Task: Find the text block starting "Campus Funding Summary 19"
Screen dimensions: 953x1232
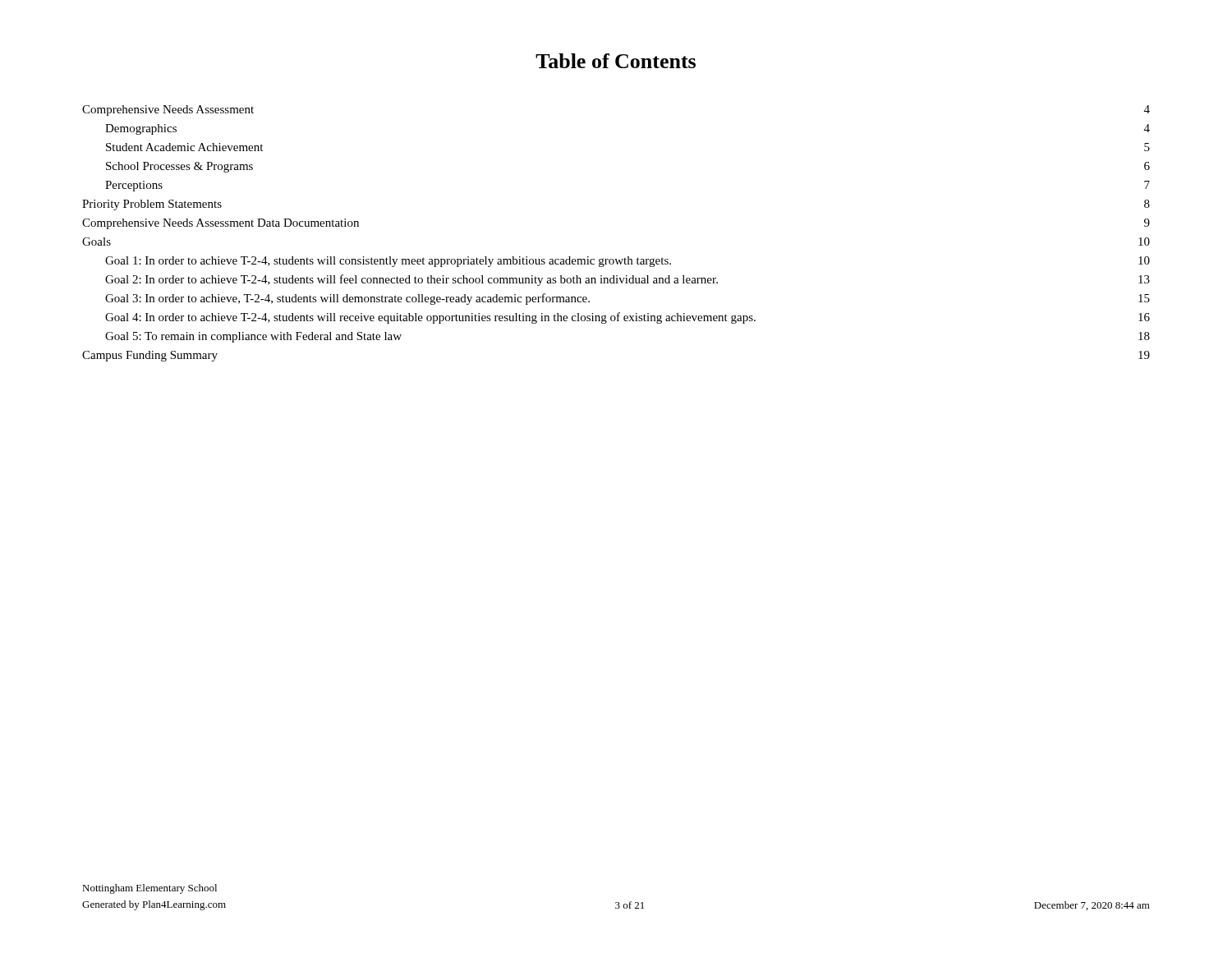Action: coord(152,356)
